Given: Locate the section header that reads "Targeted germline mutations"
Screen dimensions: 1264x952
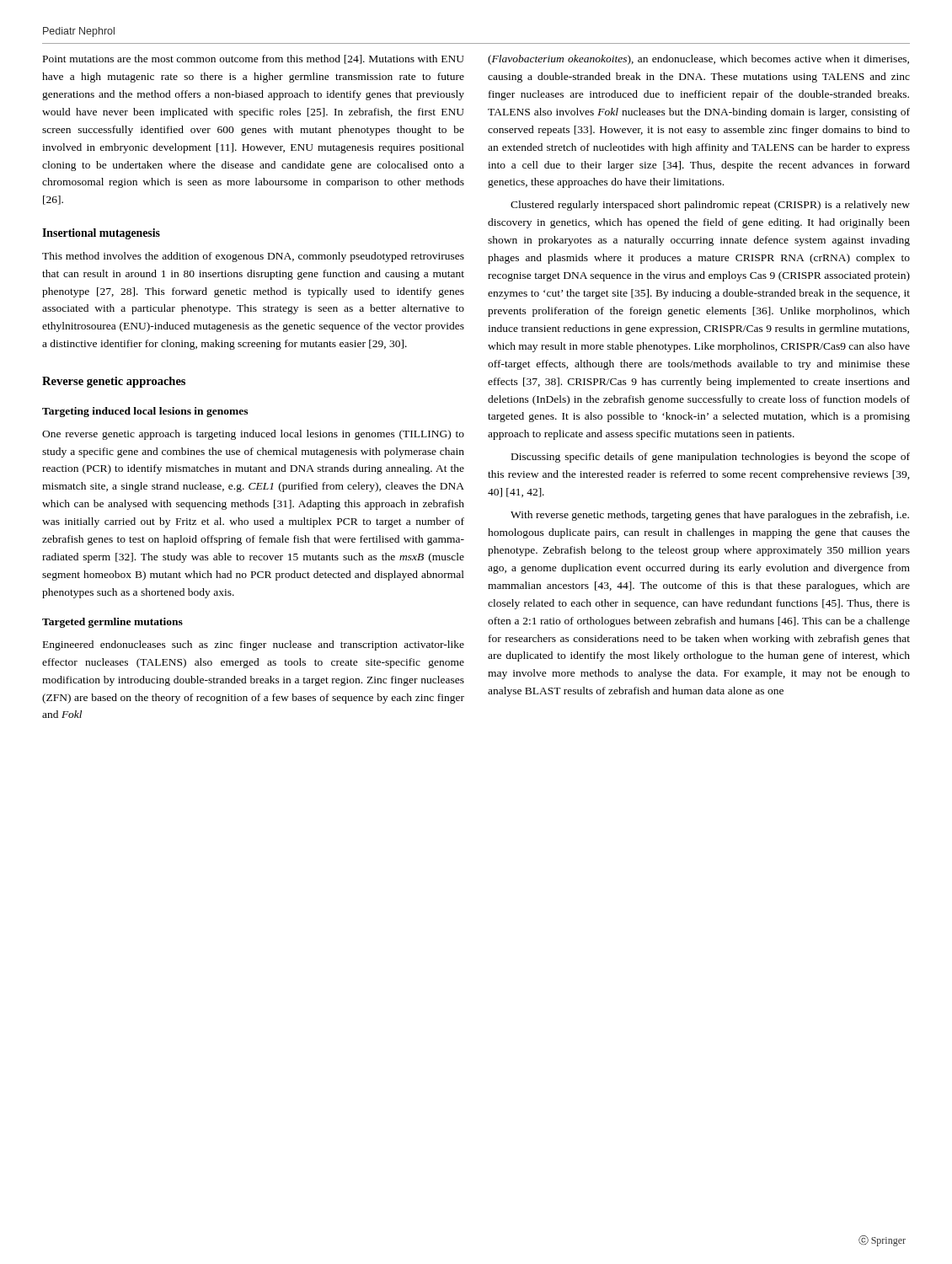Looking at the screenshot, I should pyautogui.click(x=112, y=621).
